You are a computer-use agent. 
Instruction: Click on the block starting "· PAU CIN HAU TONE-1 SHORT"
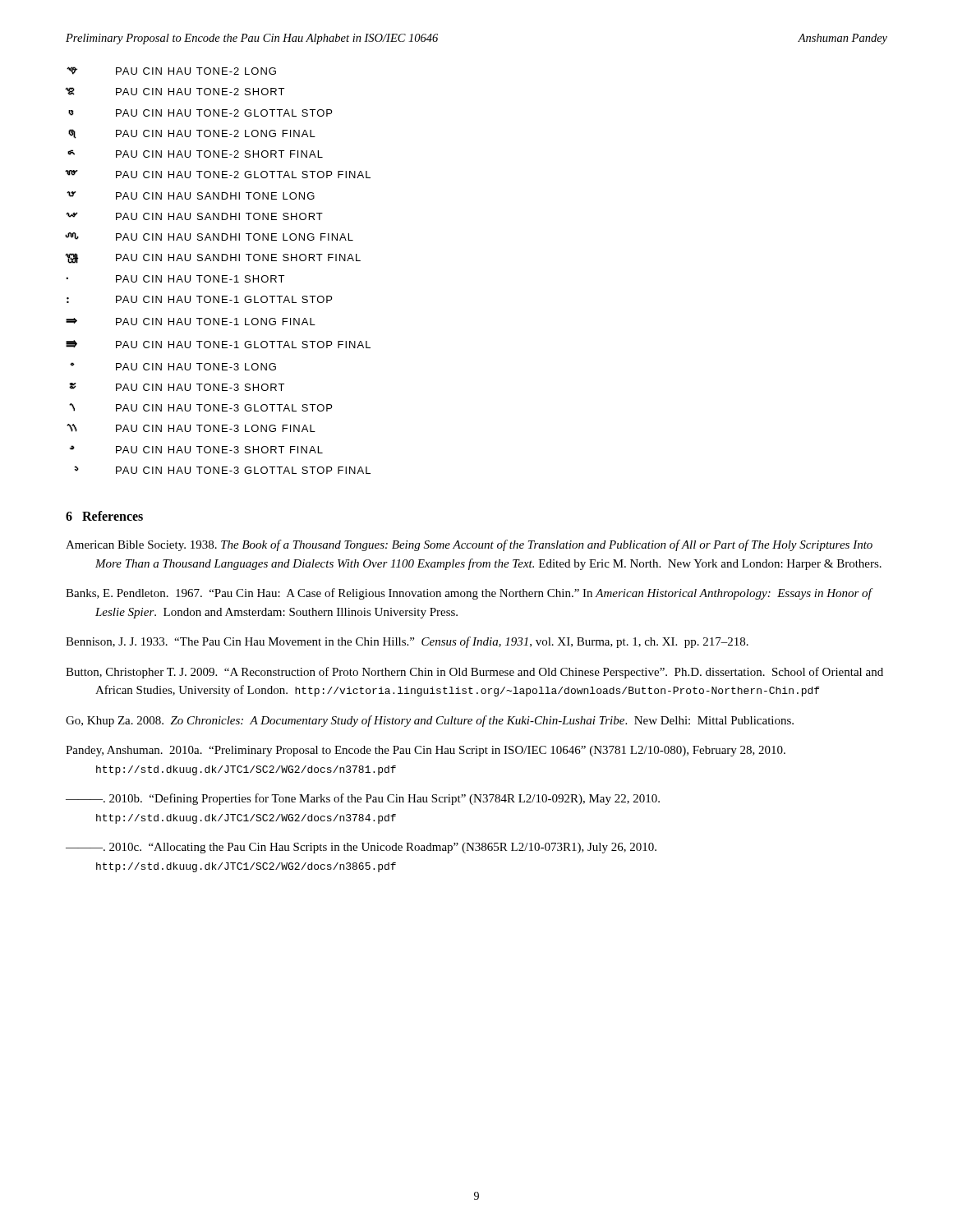click(176, 278)
